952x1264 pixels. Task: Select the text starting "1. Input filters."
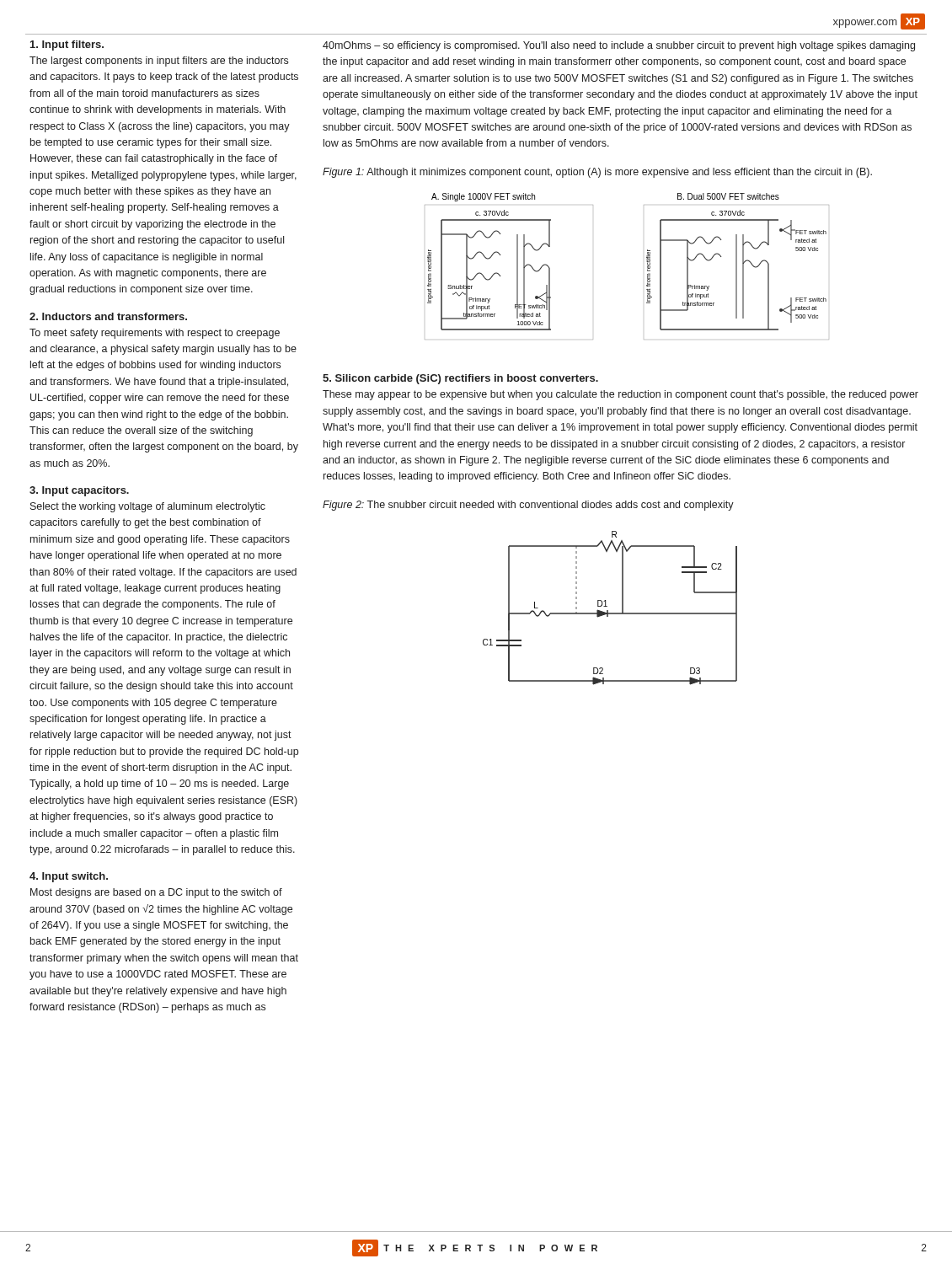(67, 44)
